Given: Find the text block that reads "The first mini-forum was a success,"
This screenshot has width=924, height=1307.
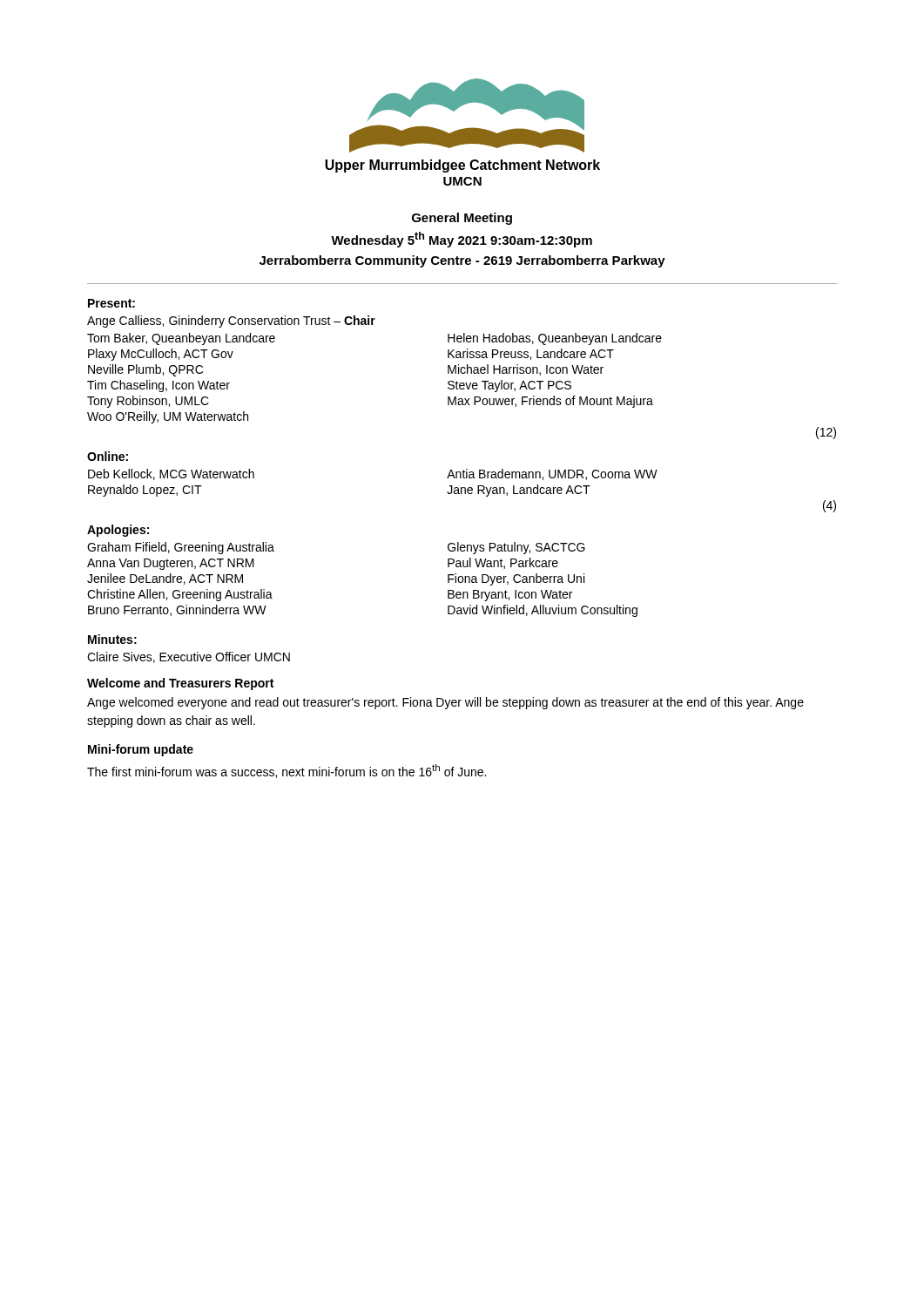Looking at the screenshot, I should point(287,770).
